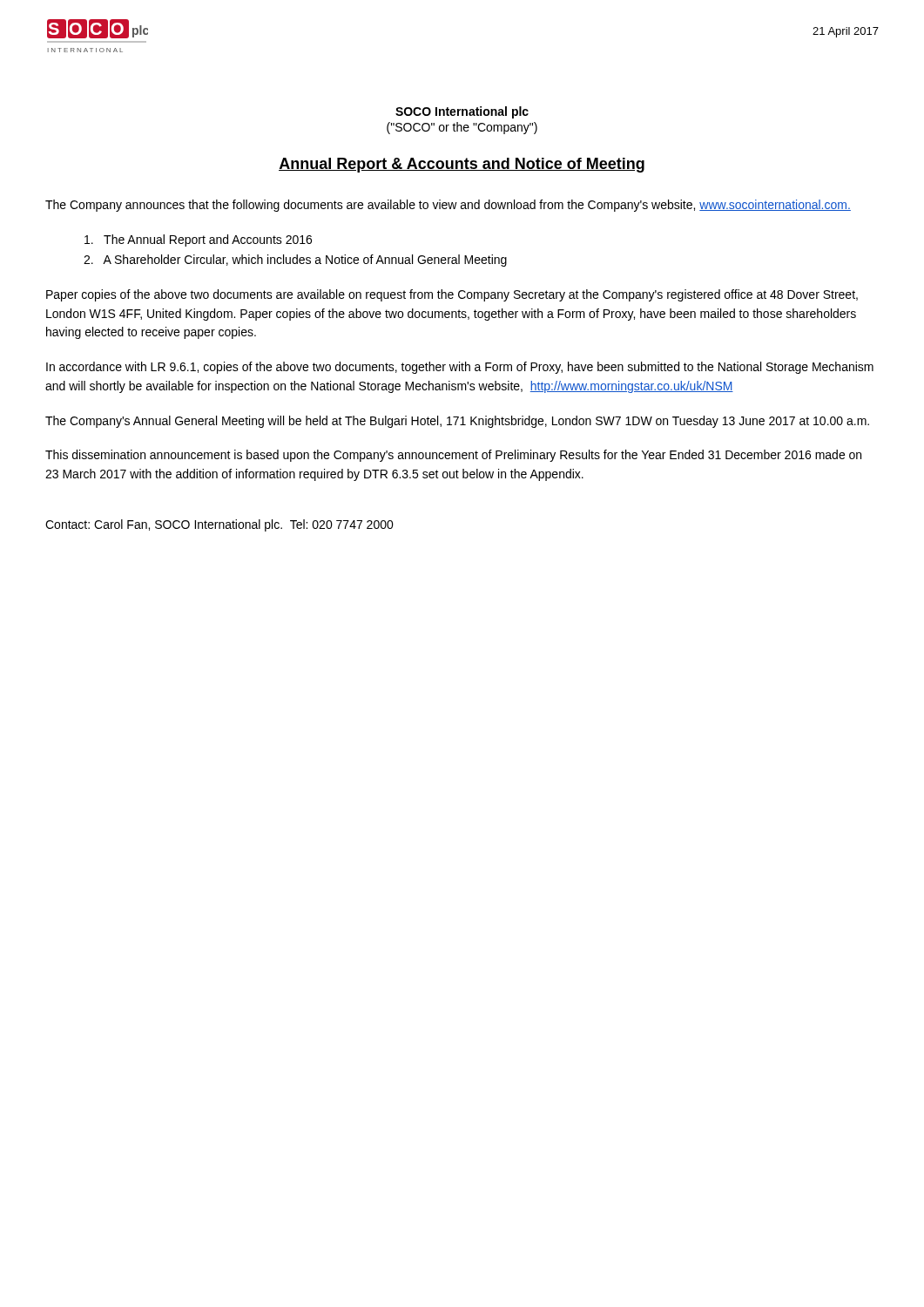Screen dimensions: 1307x924
Task: Find the region starting "Paper copies of the above two"
Action: coord(452,313)
